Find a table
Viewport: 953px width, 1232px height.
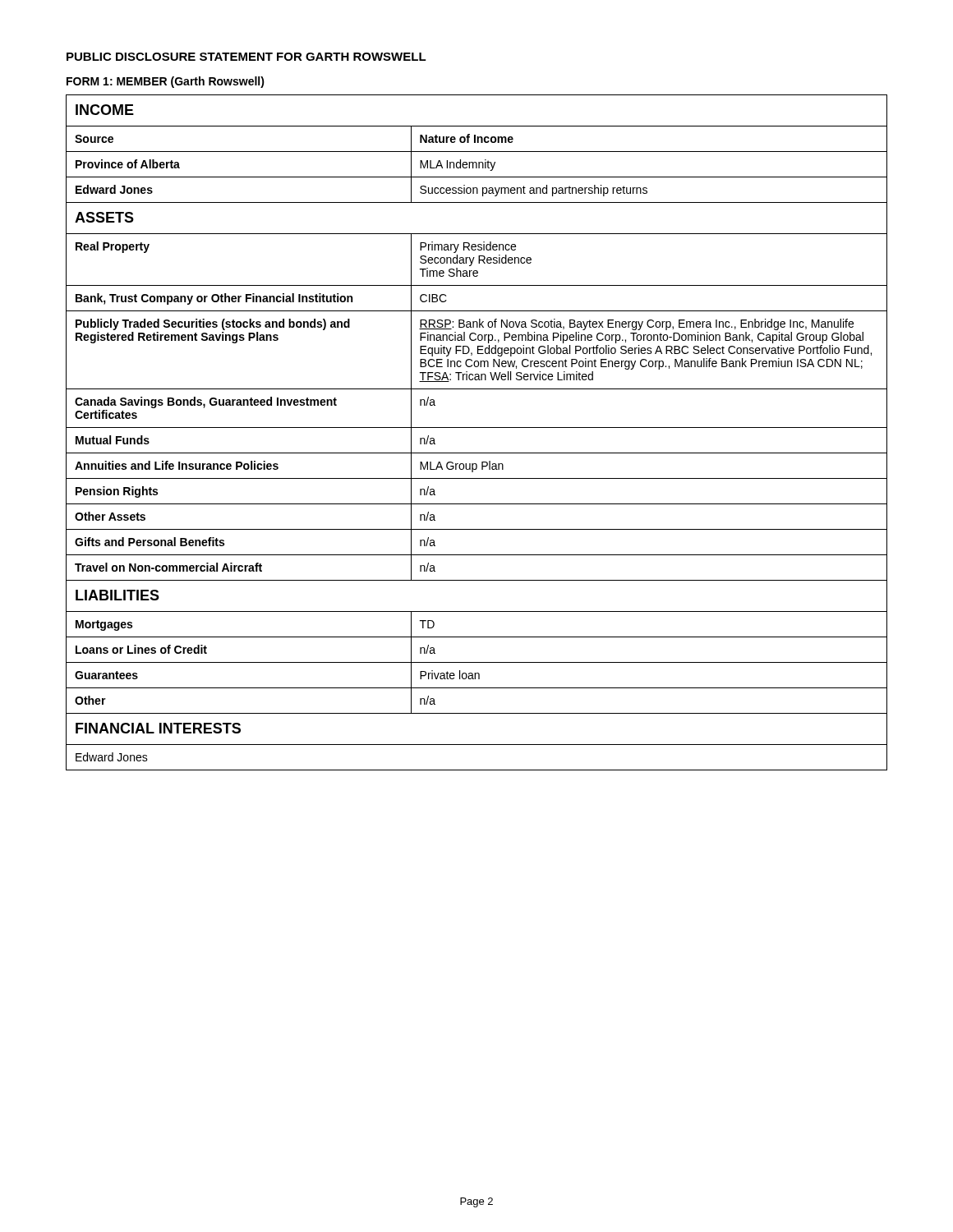pos(476,432)
